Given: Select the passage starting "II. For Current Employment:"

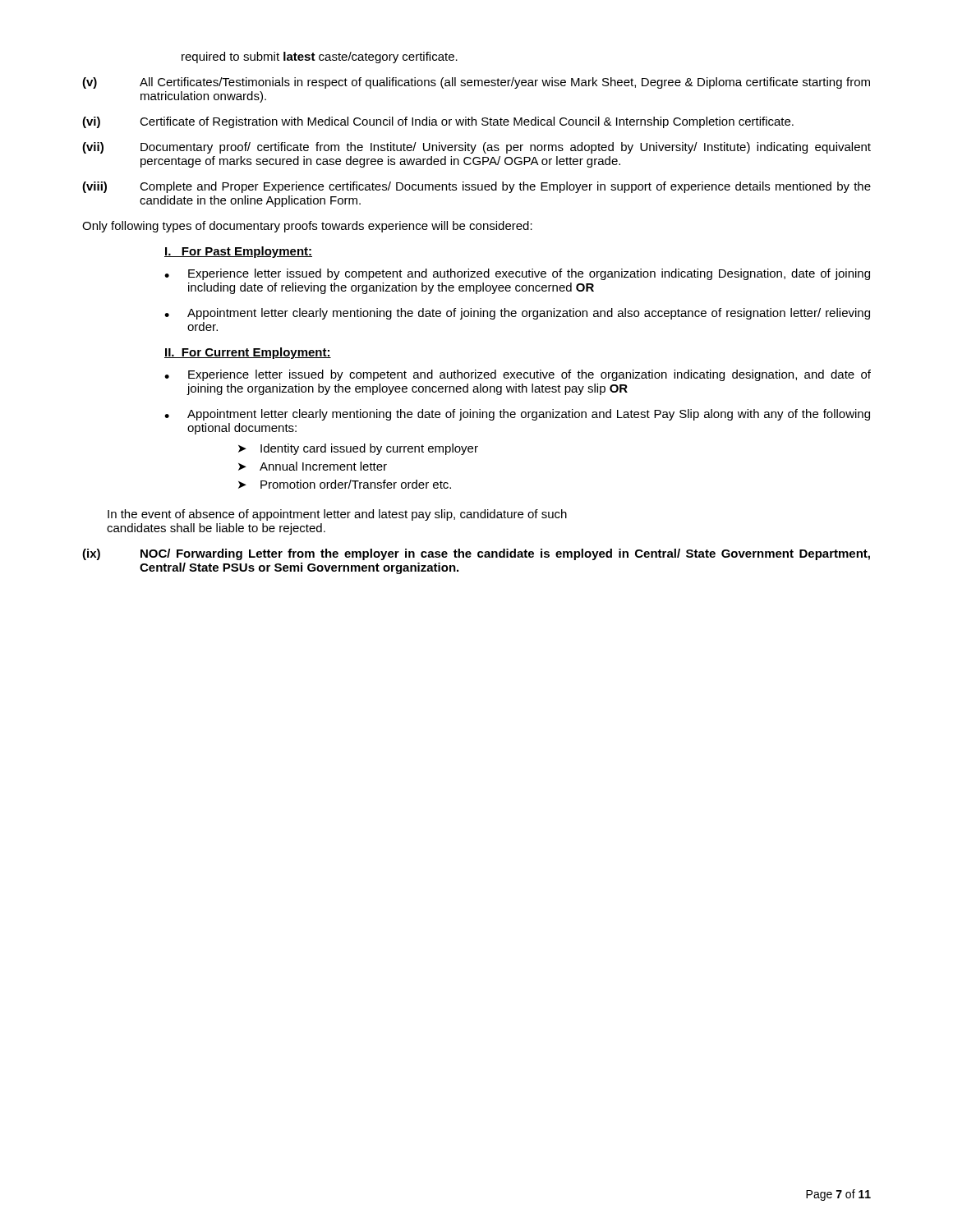Looking at the screenshot, I should click(x=247, y=352).
